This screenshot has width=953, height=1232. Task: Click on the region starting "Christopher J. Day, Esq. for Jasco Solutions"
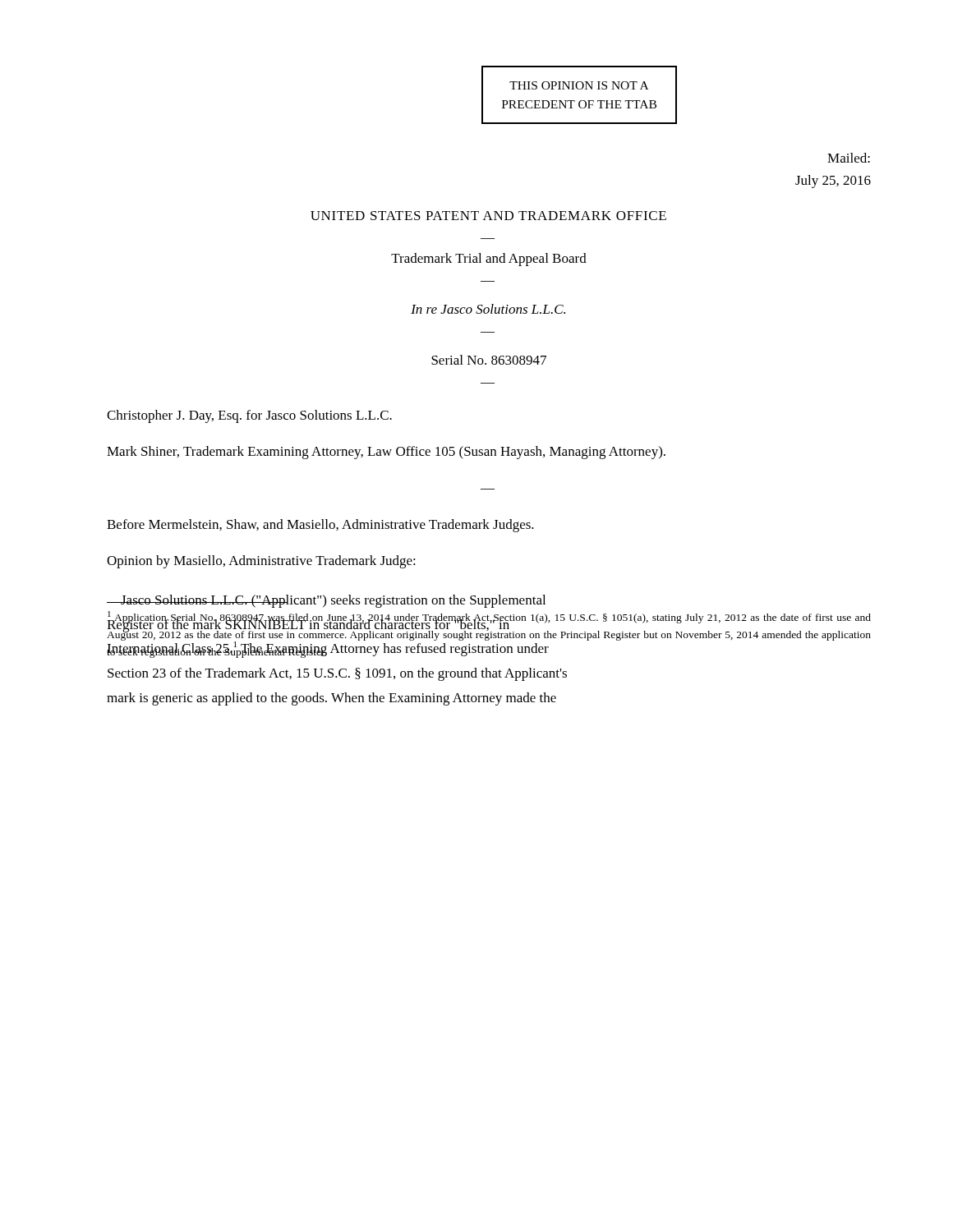250,415
